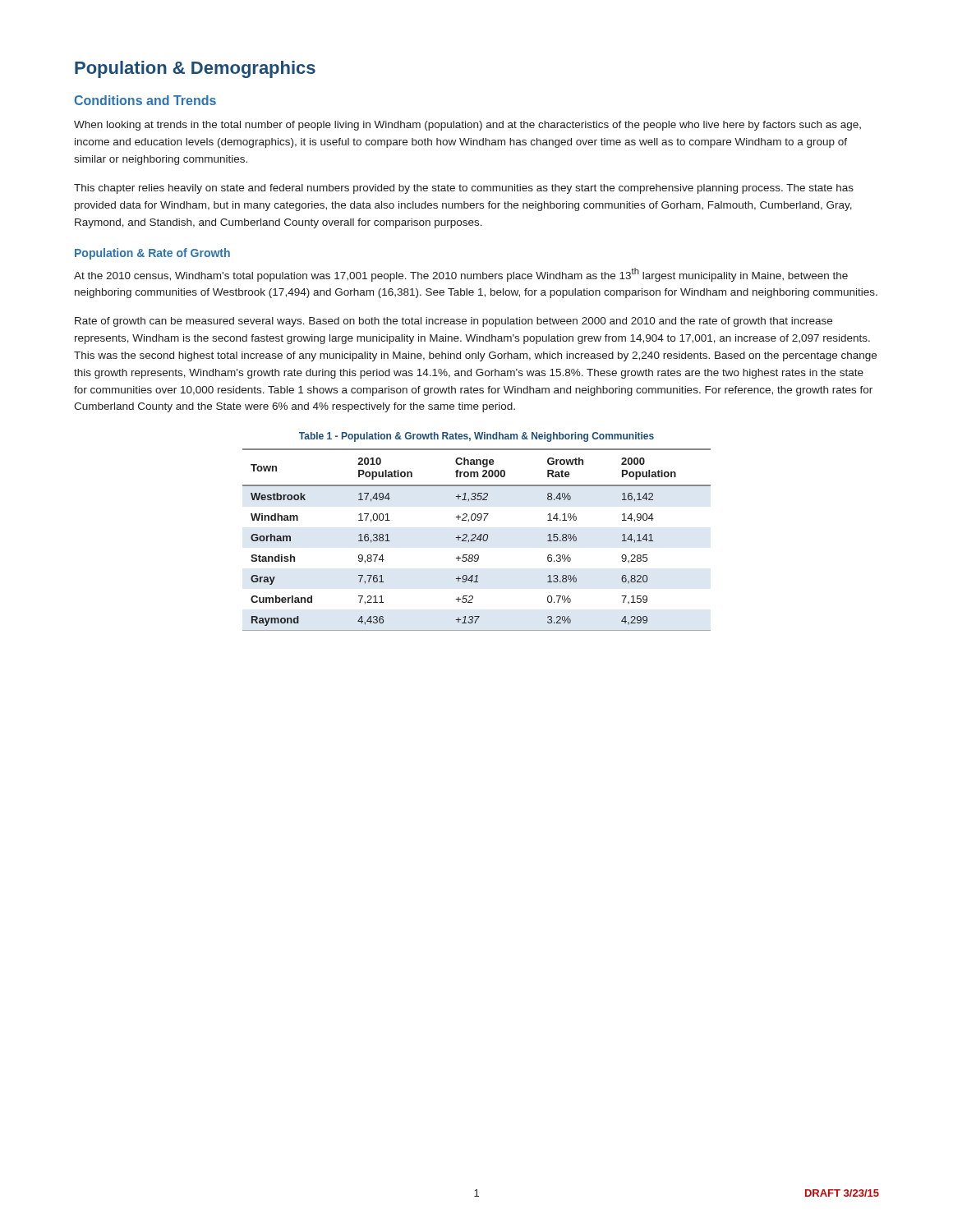Find the text block with the text "Rate of growth"
Screen dimensions: 1232x953
click(476, 364)
